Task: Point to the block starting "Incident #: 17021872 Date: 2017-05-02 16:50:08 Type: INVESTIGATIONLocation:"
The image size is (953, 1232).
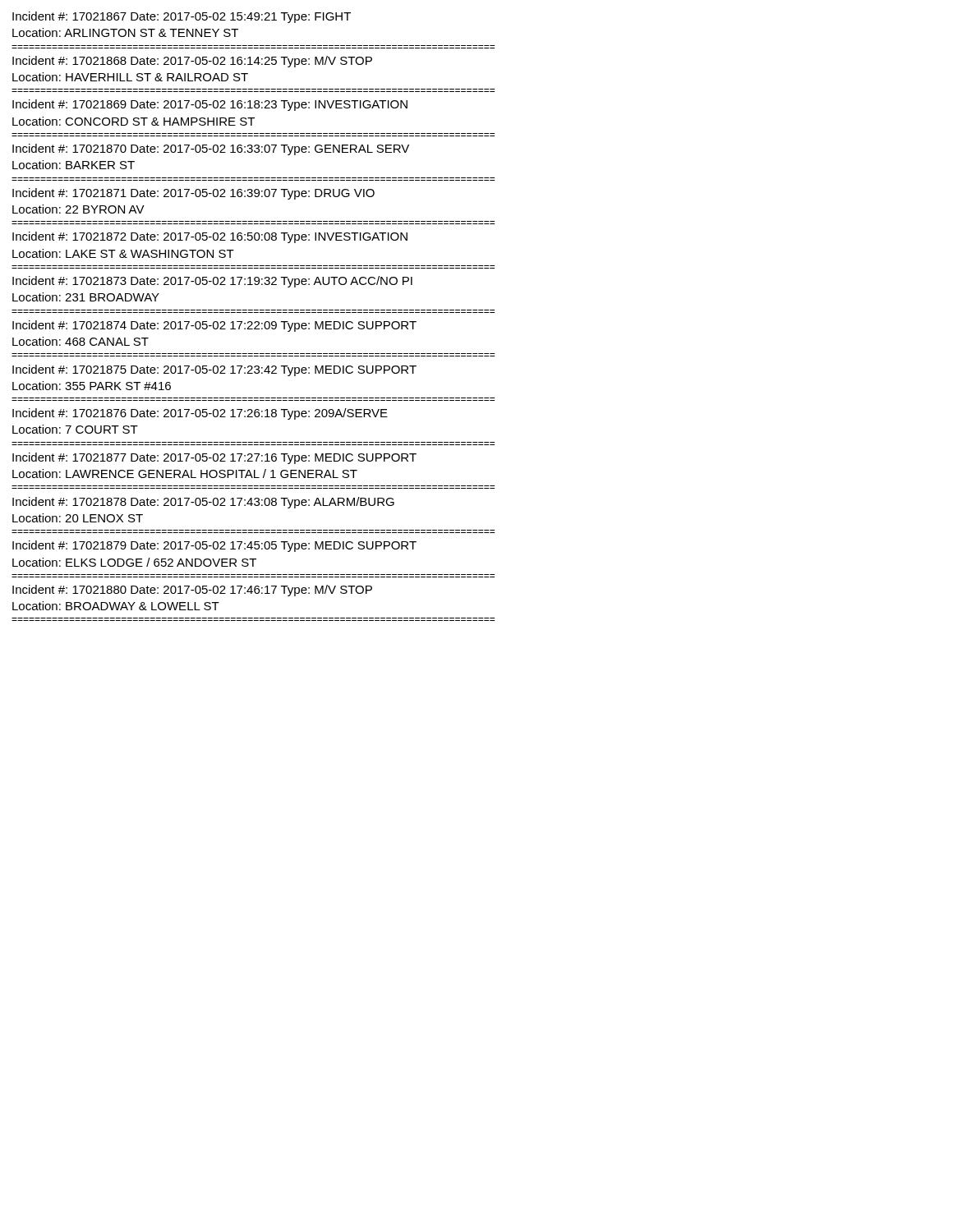Action: pyautogui.click(x=210, y=237)
